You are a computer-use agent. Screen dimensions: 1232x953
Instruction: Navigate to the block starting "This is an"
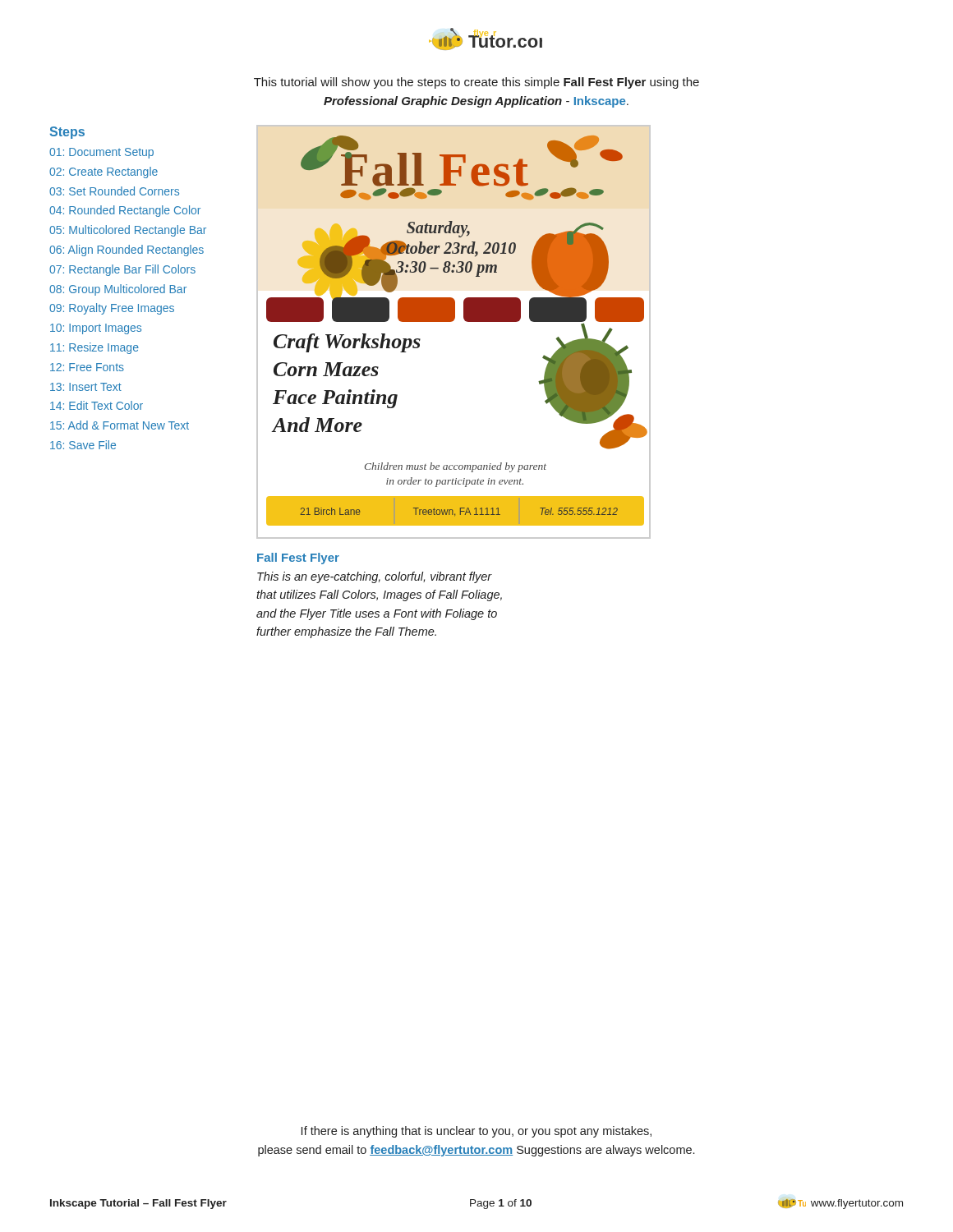(380, 604)
